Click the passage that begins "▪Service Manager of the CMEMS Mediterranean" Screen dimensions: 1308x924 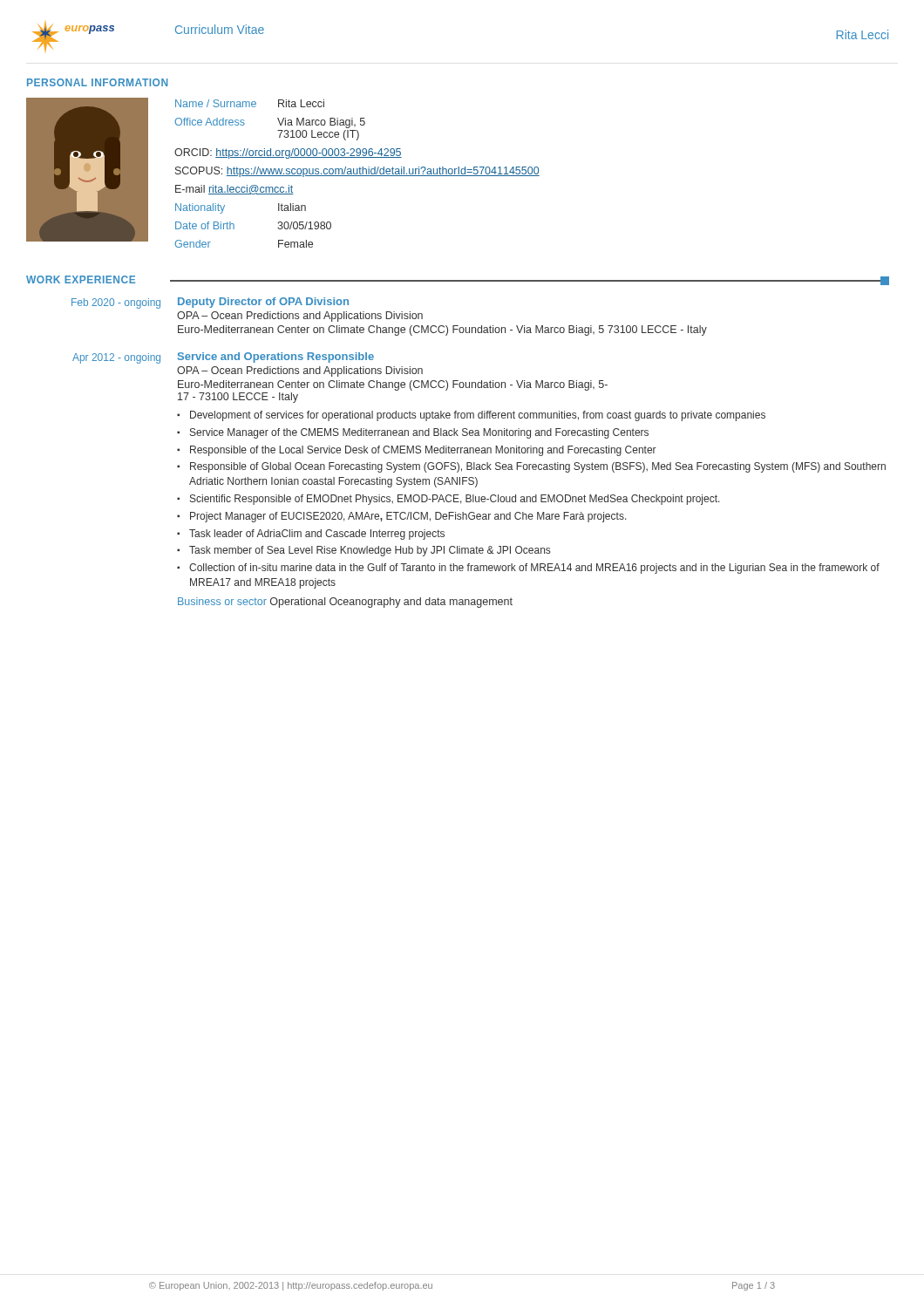tap(413, 432)
